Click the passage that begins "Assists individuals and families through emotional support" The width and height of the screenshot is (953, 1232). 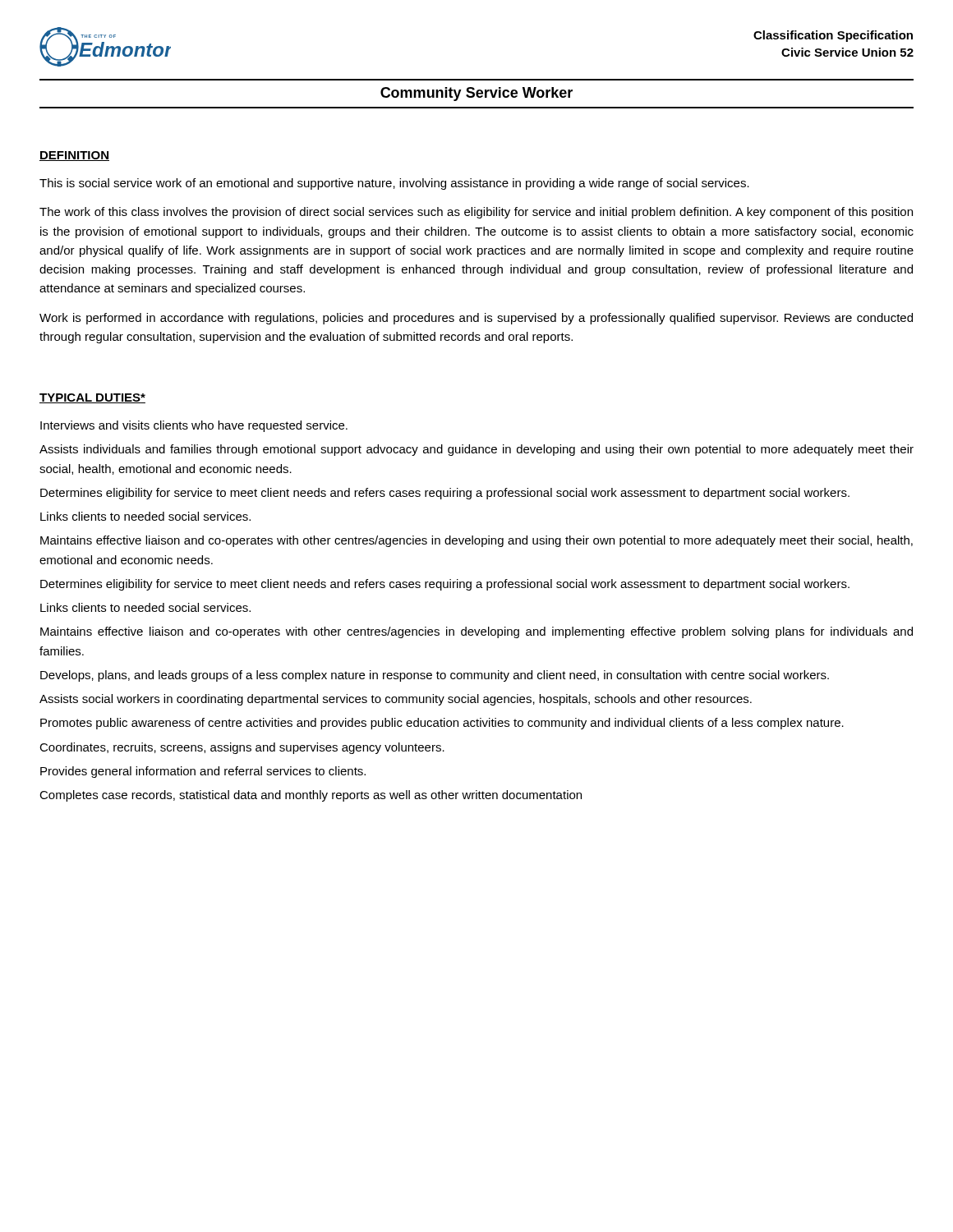point(476,459)
